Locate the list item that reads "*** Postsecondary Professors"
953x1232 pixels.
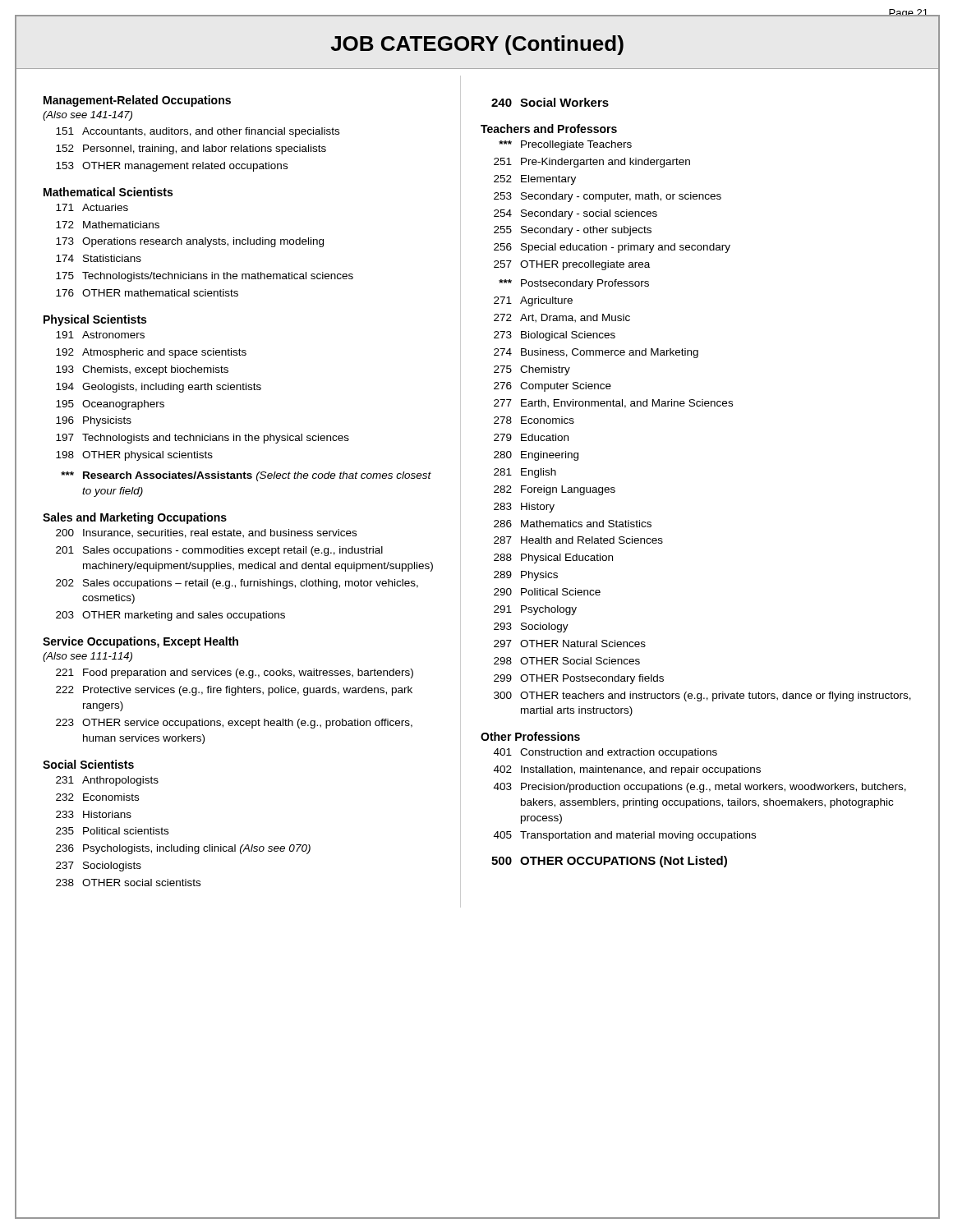574,284
